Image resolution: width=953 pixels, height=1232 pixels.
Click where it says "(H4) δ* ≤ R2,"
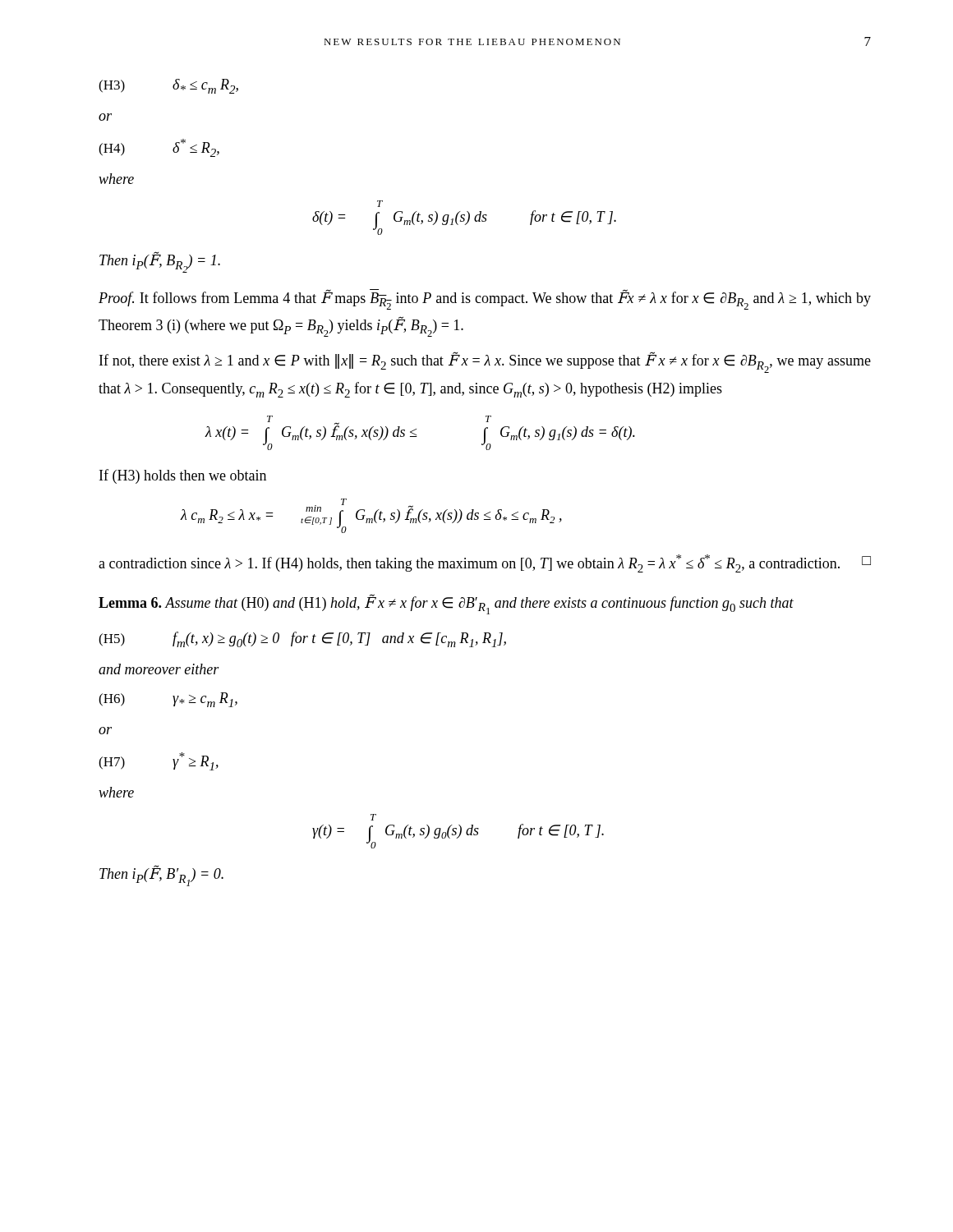[x=193, y=147]
